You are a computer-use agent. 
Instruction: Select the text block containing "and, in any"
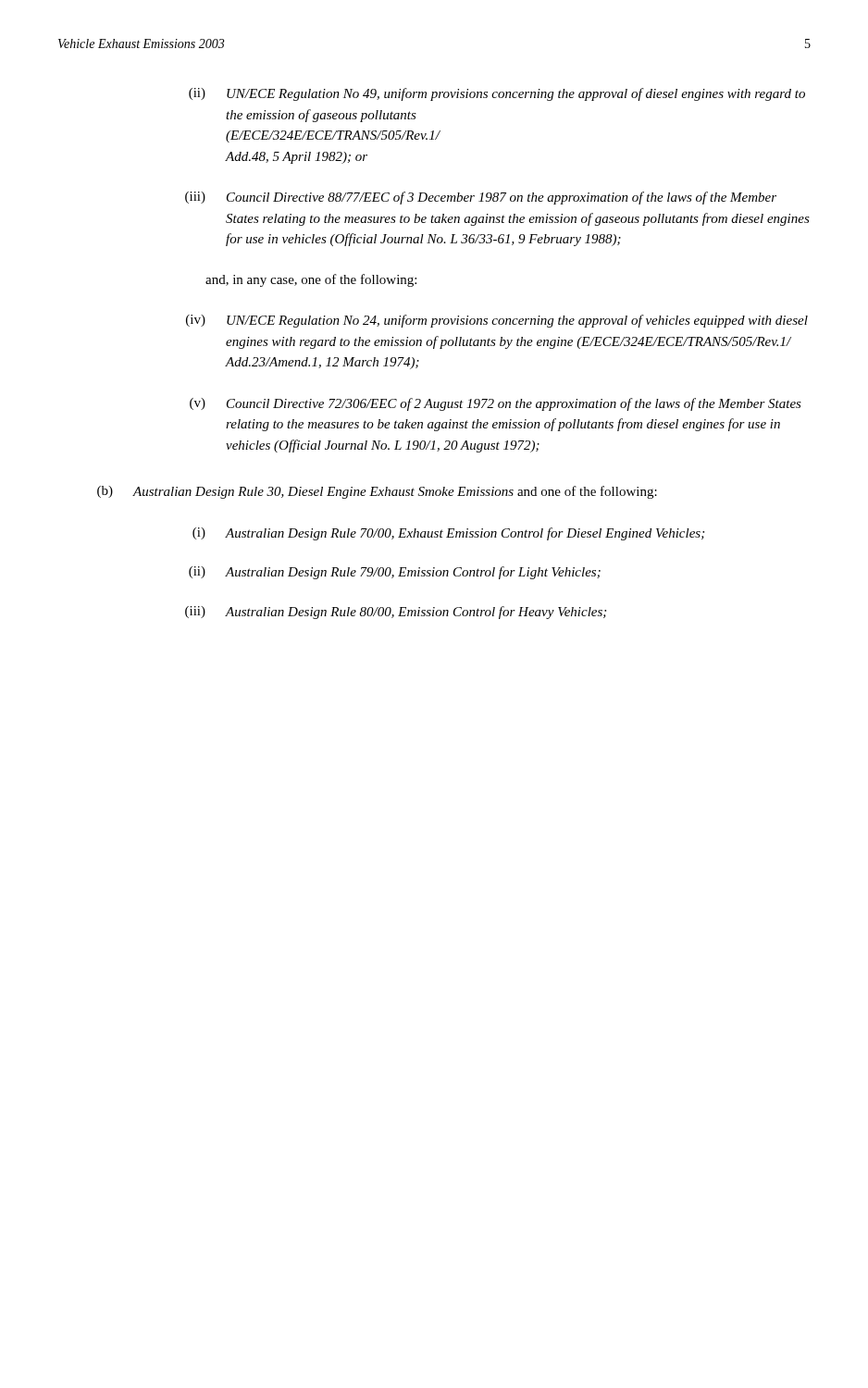pyautogui.click(x=312, y=279)
